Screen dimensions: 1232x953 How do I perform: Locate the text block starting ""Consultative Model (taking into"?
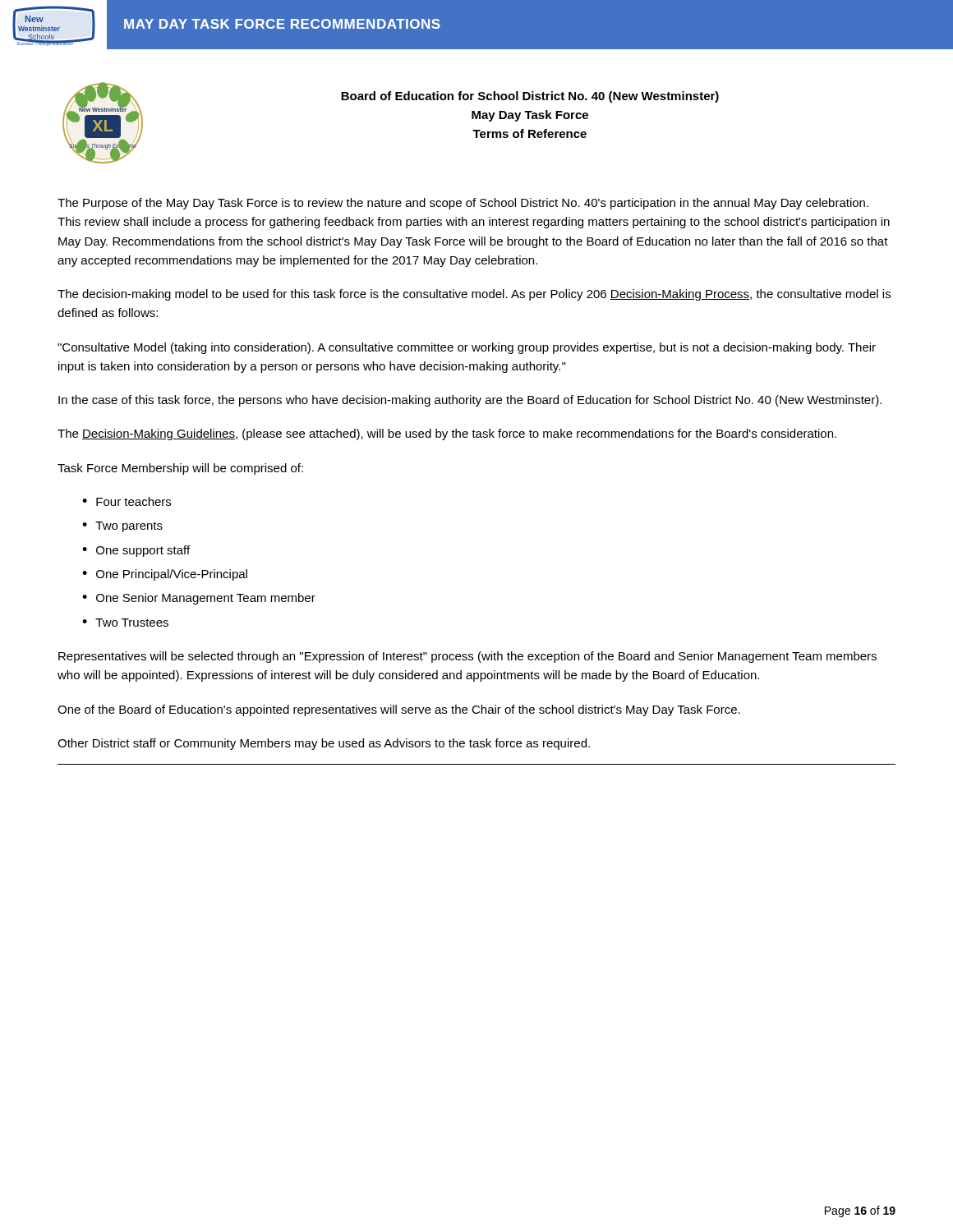coord(467,356)
